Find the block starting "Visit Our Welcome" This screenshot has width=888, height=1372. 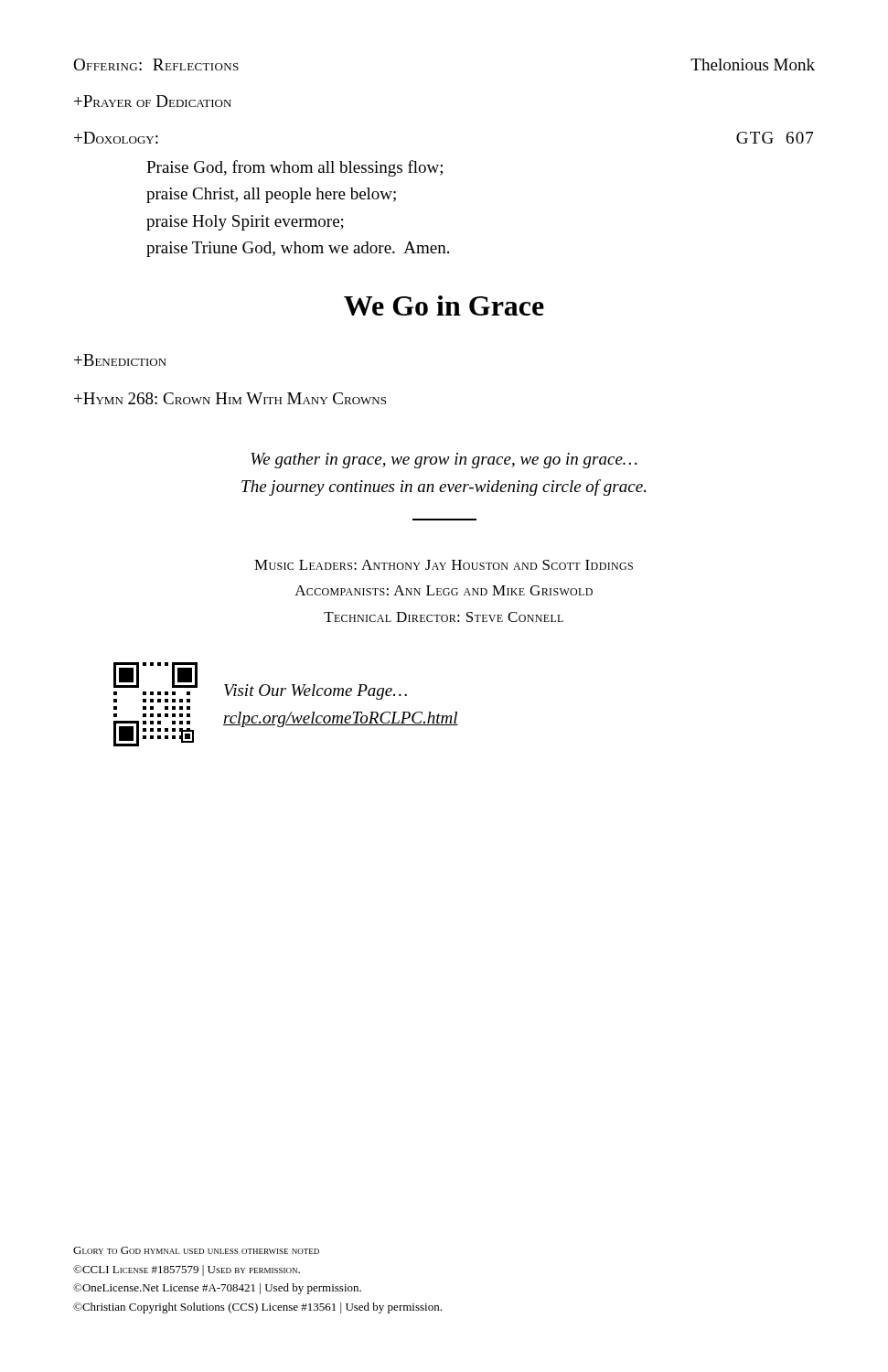(340, 704)
